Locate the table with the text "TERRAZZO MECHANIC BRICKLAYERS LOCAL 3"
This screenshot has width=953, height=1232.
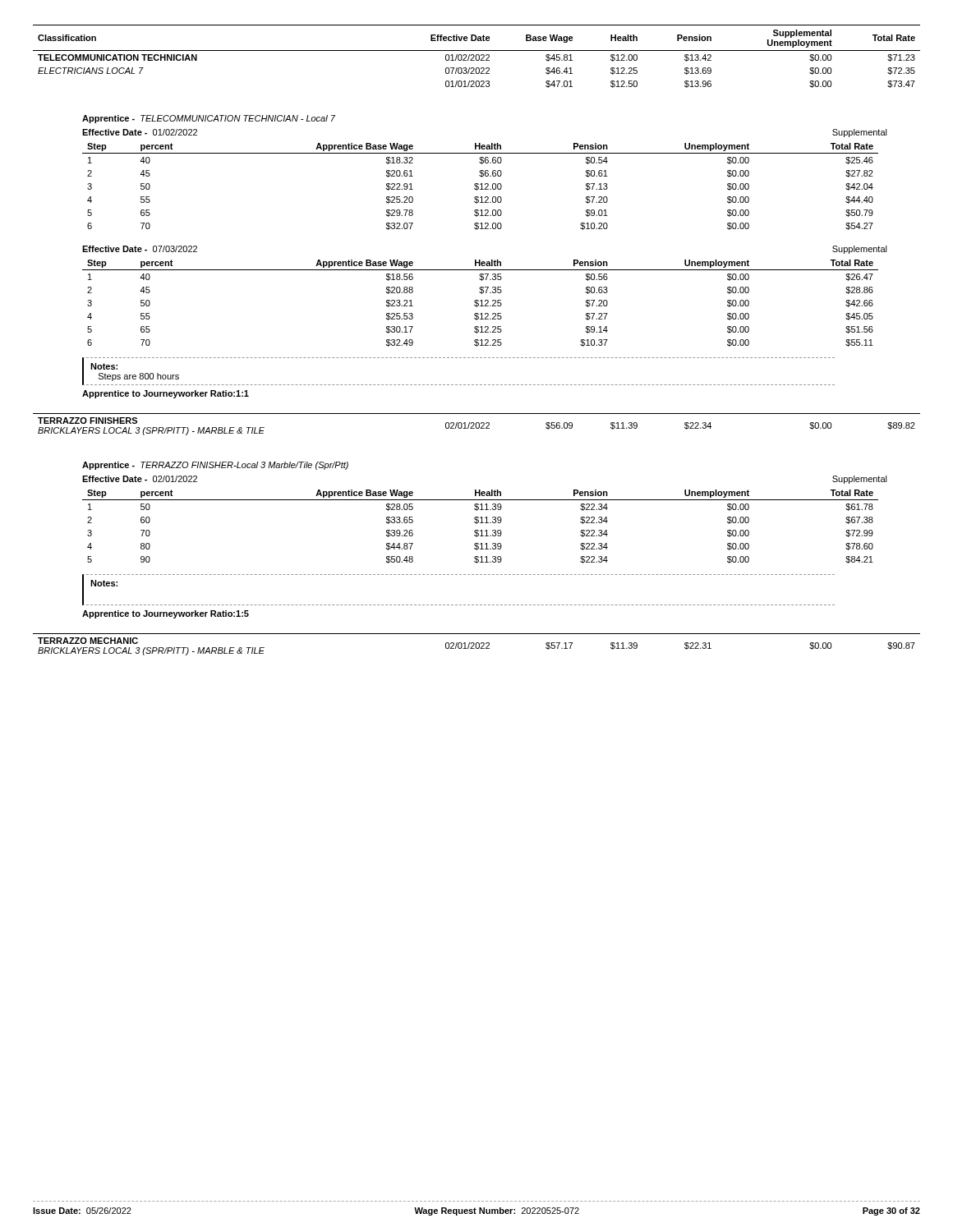click(x=476, y=645)
